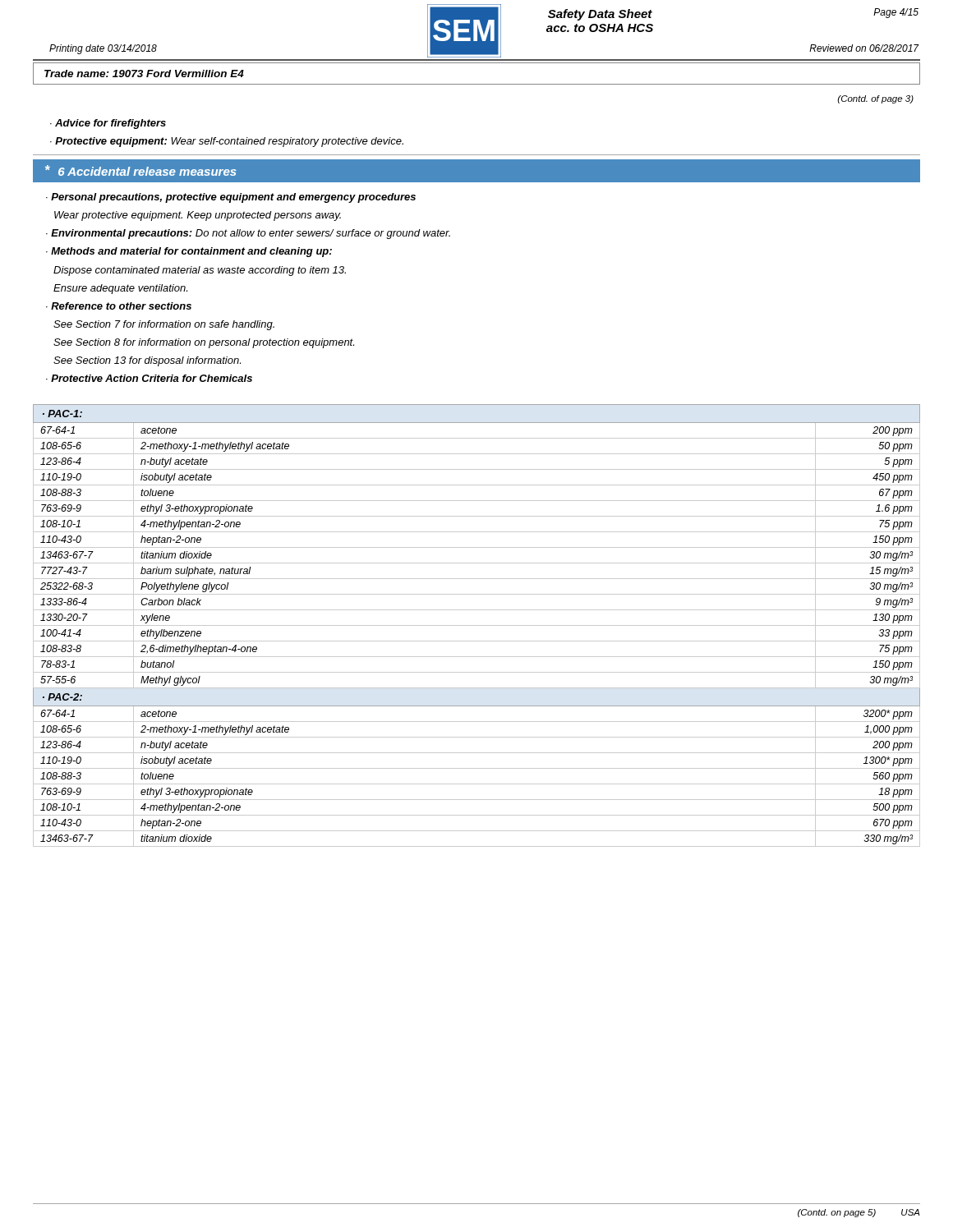Select the text containing "(Contd. of page 3)"
The height and width of the screenshot is (1232, 953).
pos(875,99)
